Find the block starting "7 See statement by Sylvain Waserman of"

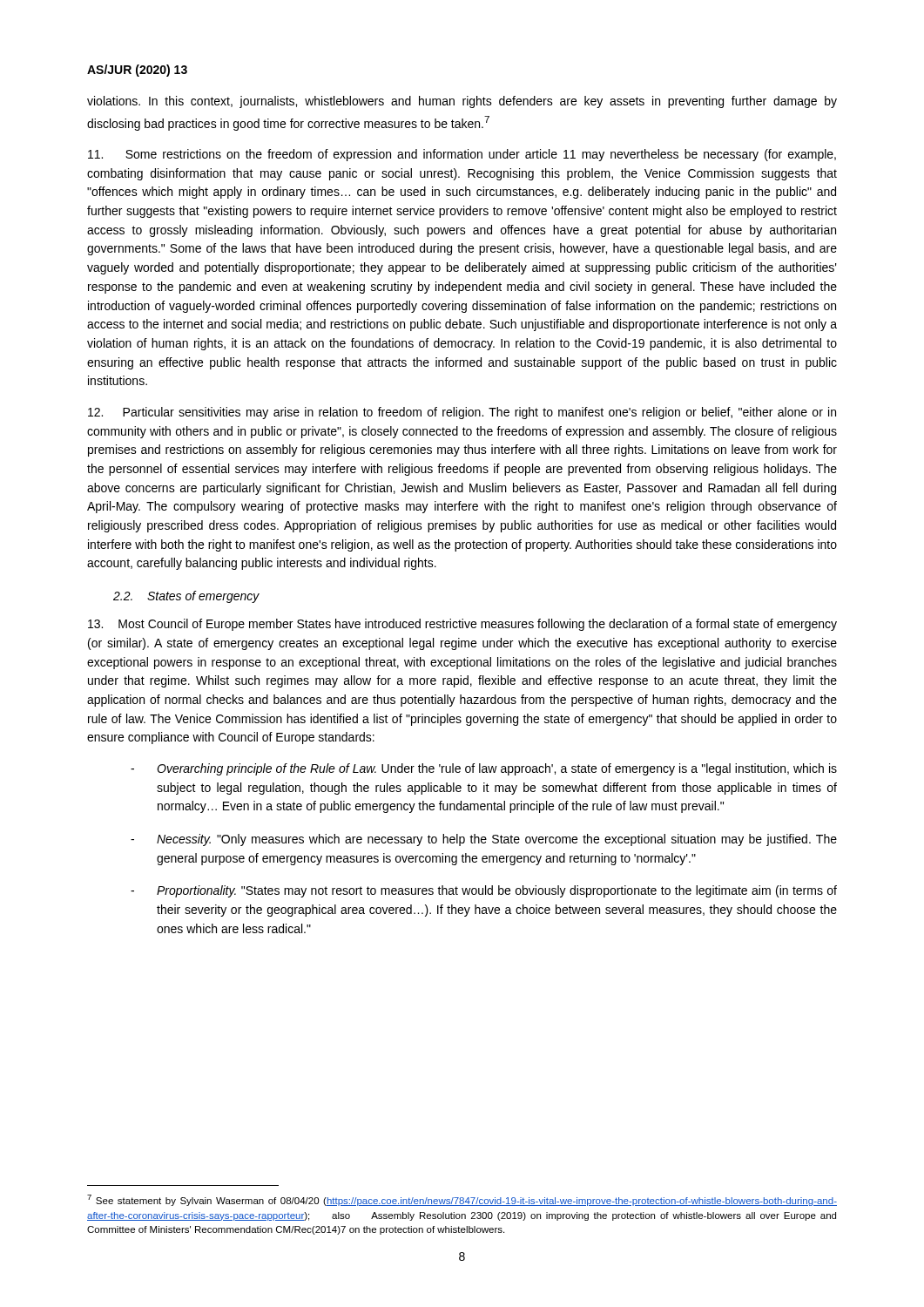pos(462,1214)
